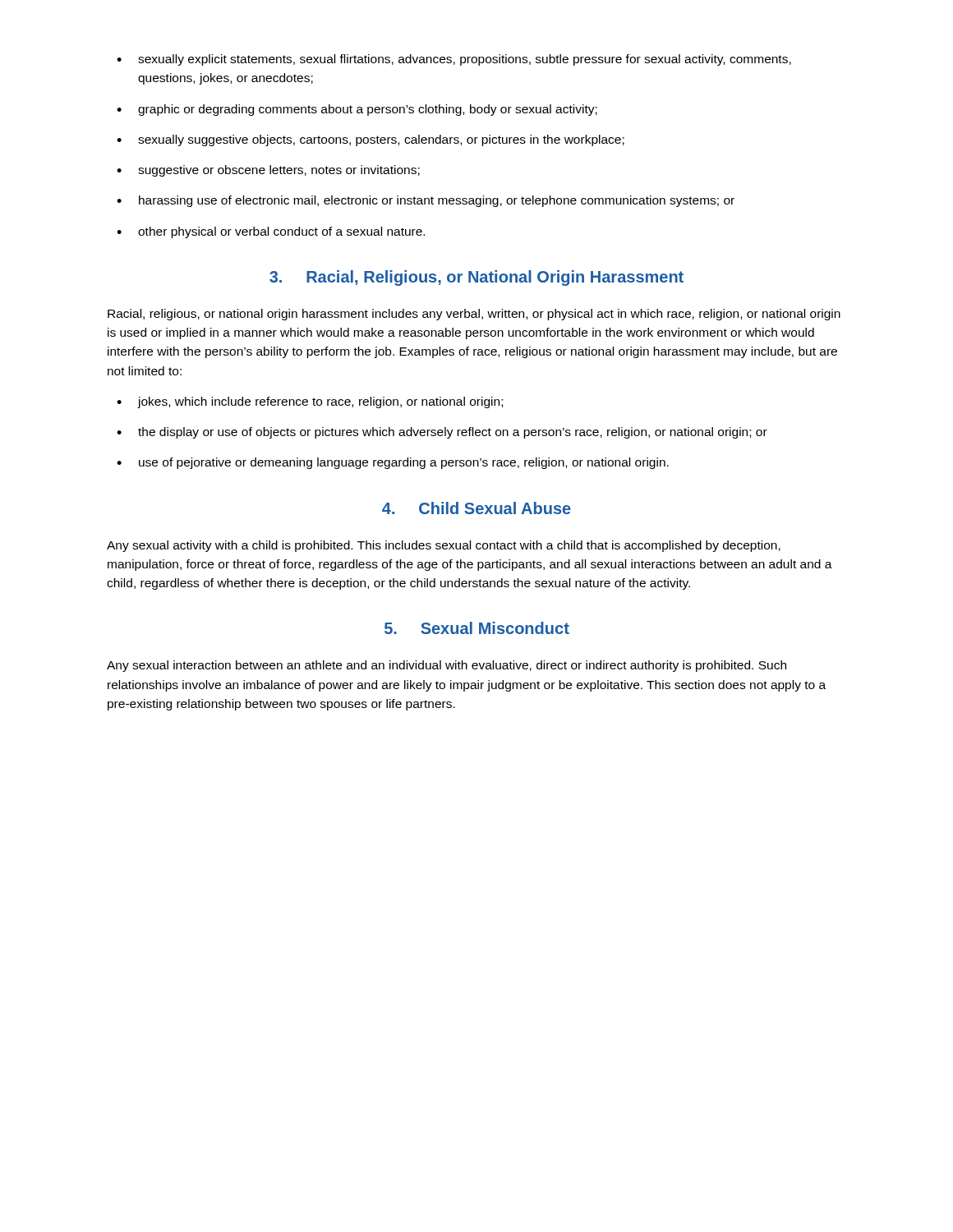Find the passage starting "5. Sexual Misconduct"
Image resolution: width=953 pixels, height=1232 pixels.
tap(476, 629)
